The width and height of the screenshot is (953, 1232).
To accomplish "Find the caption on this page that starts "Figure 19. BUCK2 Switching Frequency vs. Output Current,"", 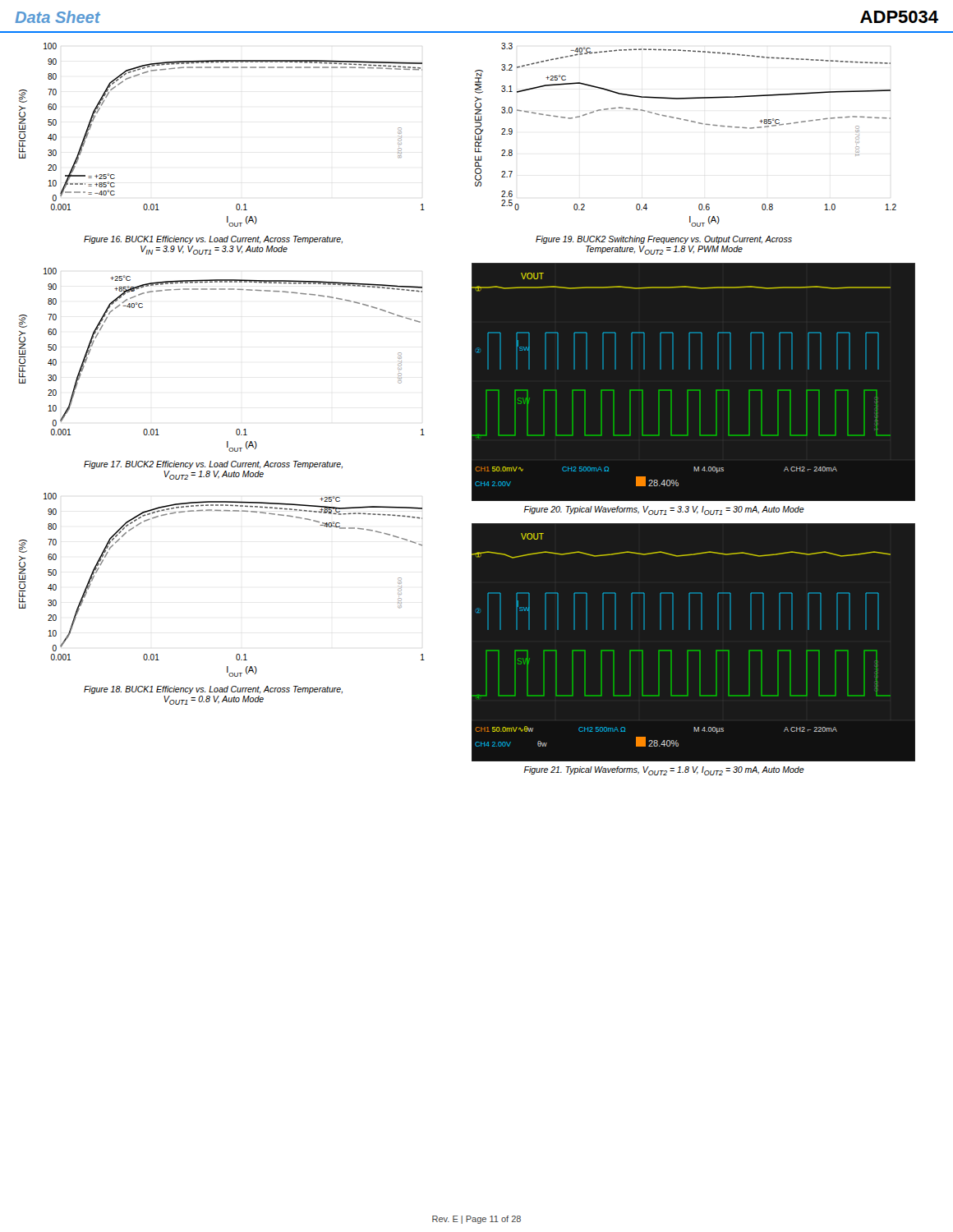I will pos(664,245).
